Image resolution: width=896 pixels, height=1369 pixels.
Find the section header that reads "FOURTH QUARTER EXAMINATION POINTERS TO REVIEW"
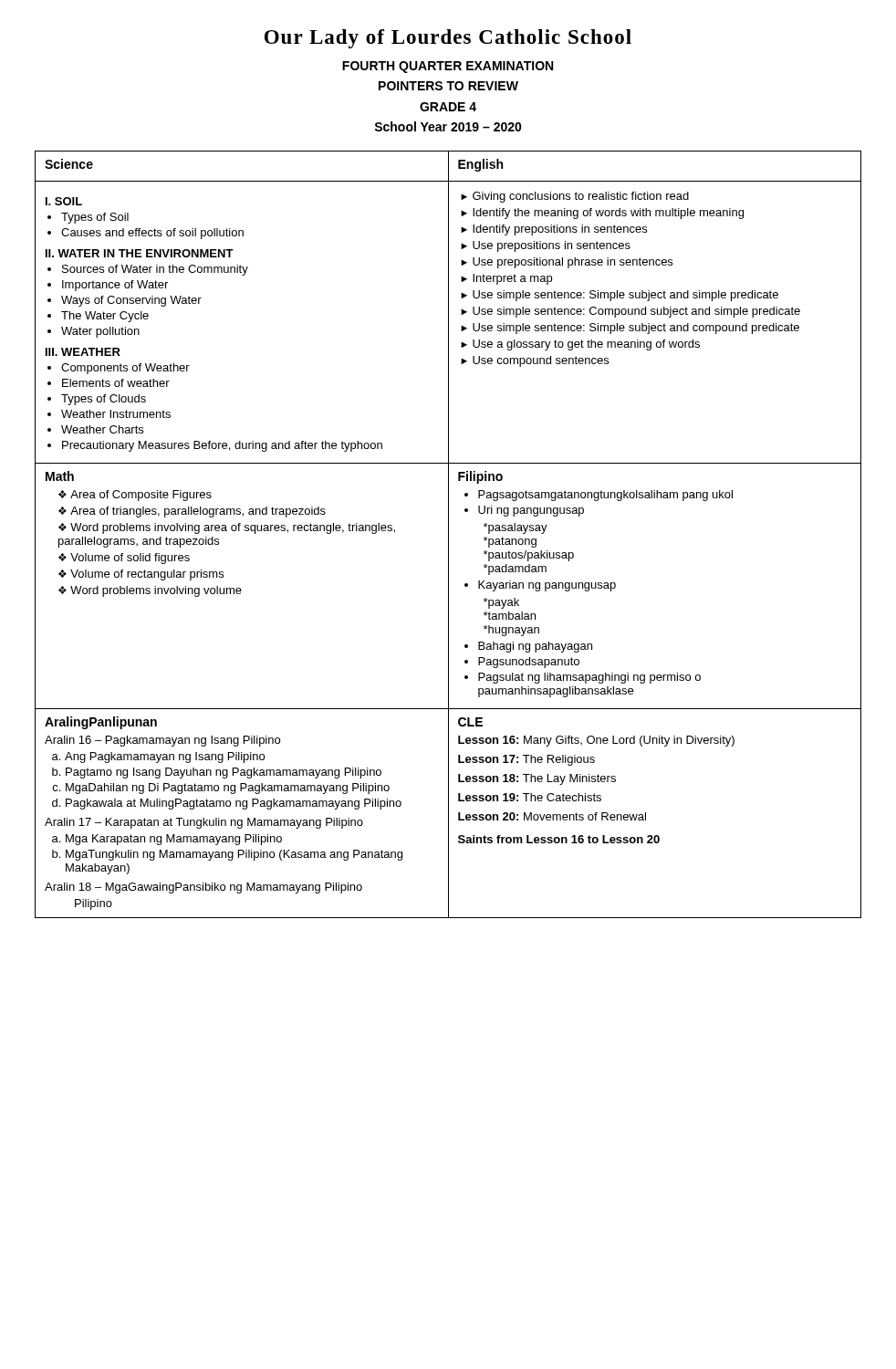[448, 96]
